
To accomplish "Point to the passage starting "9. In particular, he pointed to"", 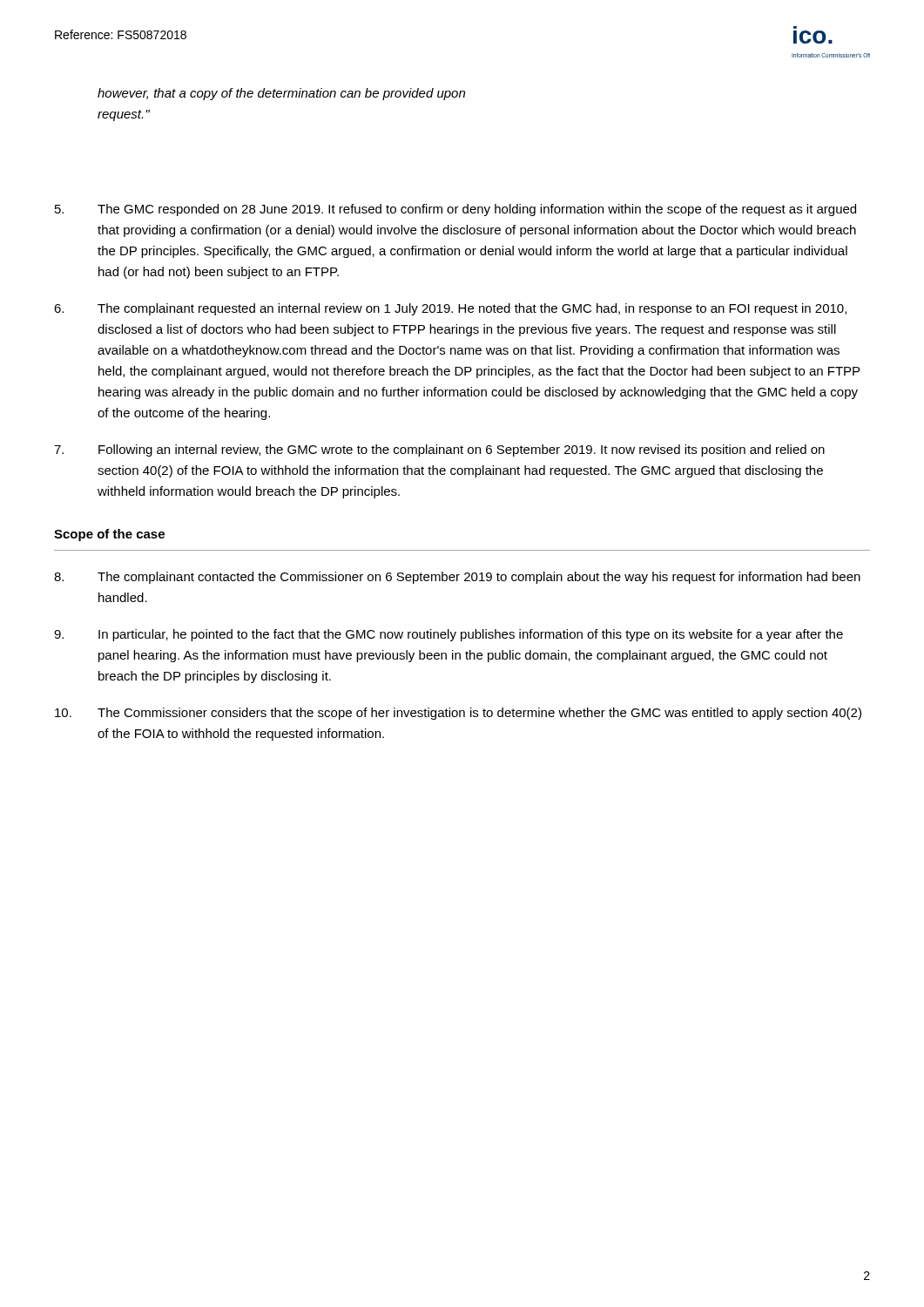I will pos(462,655).
